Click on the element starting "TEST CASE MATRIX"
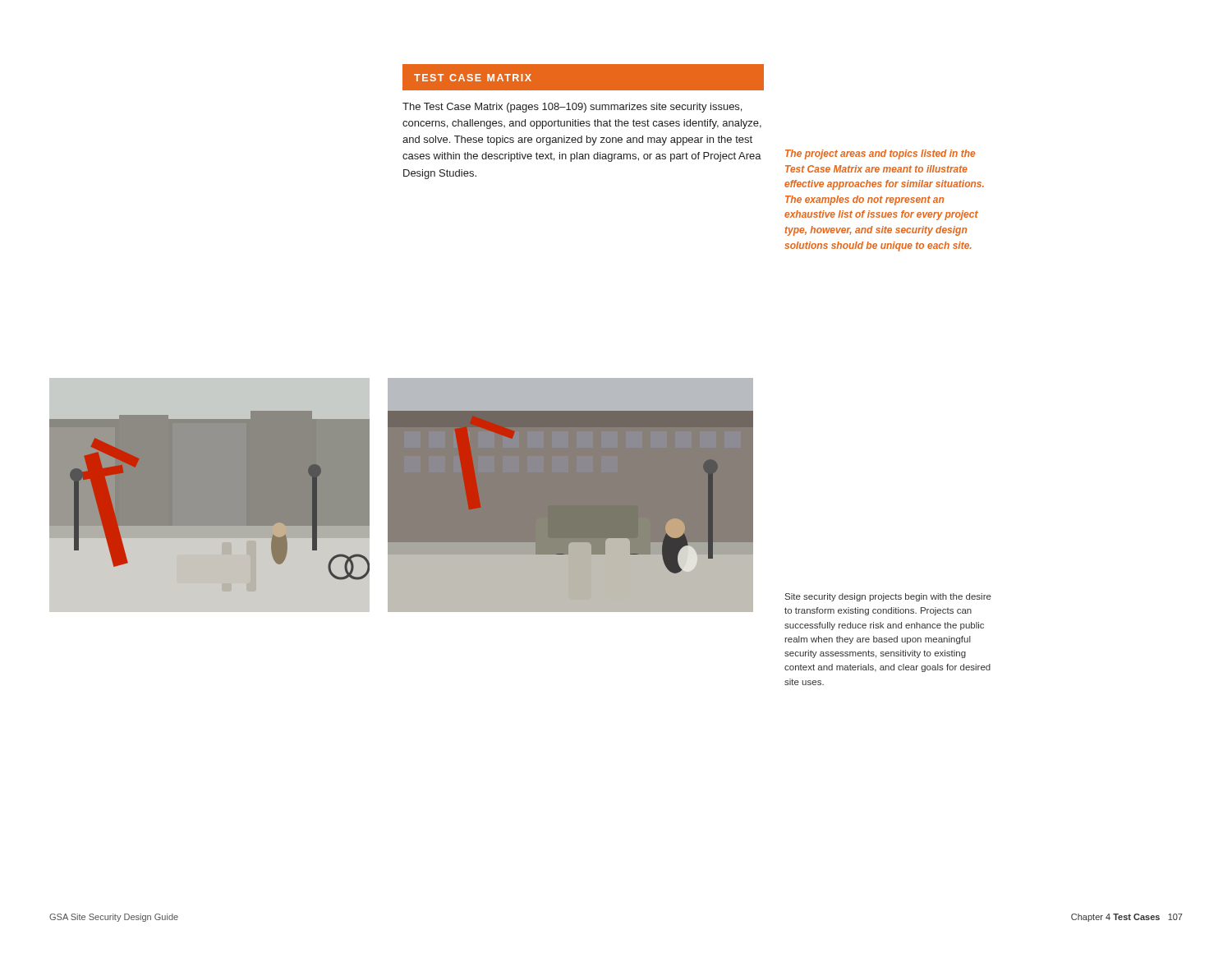 pyautogui.click(x=473, y=78)
